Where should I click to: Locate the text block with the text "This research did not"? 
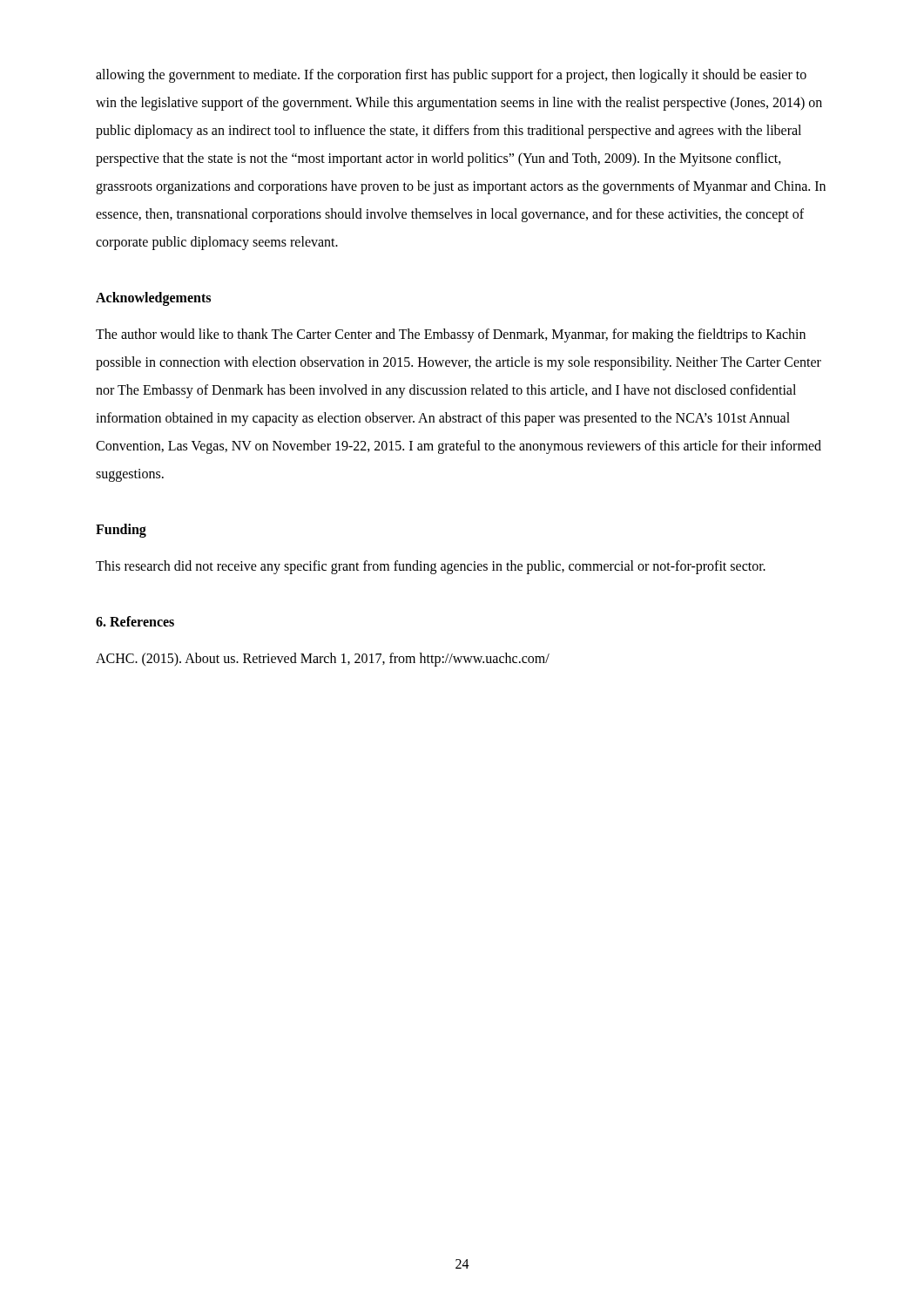pyautogui.click(x=431, y=566)
